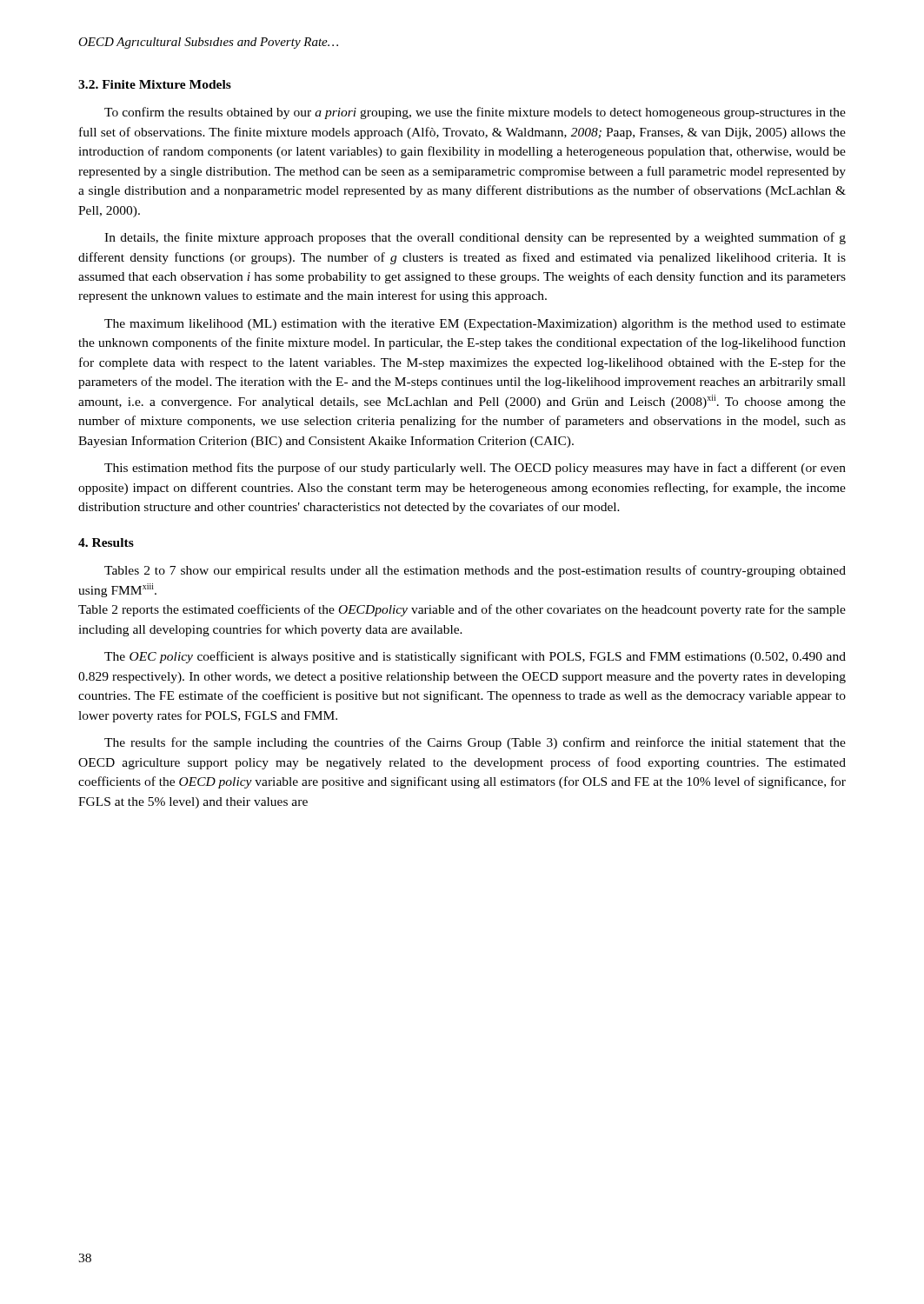The width and height of the screenshot is (924, 1304).
Task: Locate the section header with the text "3.2. Finite Mixture"
Action: 155,84
